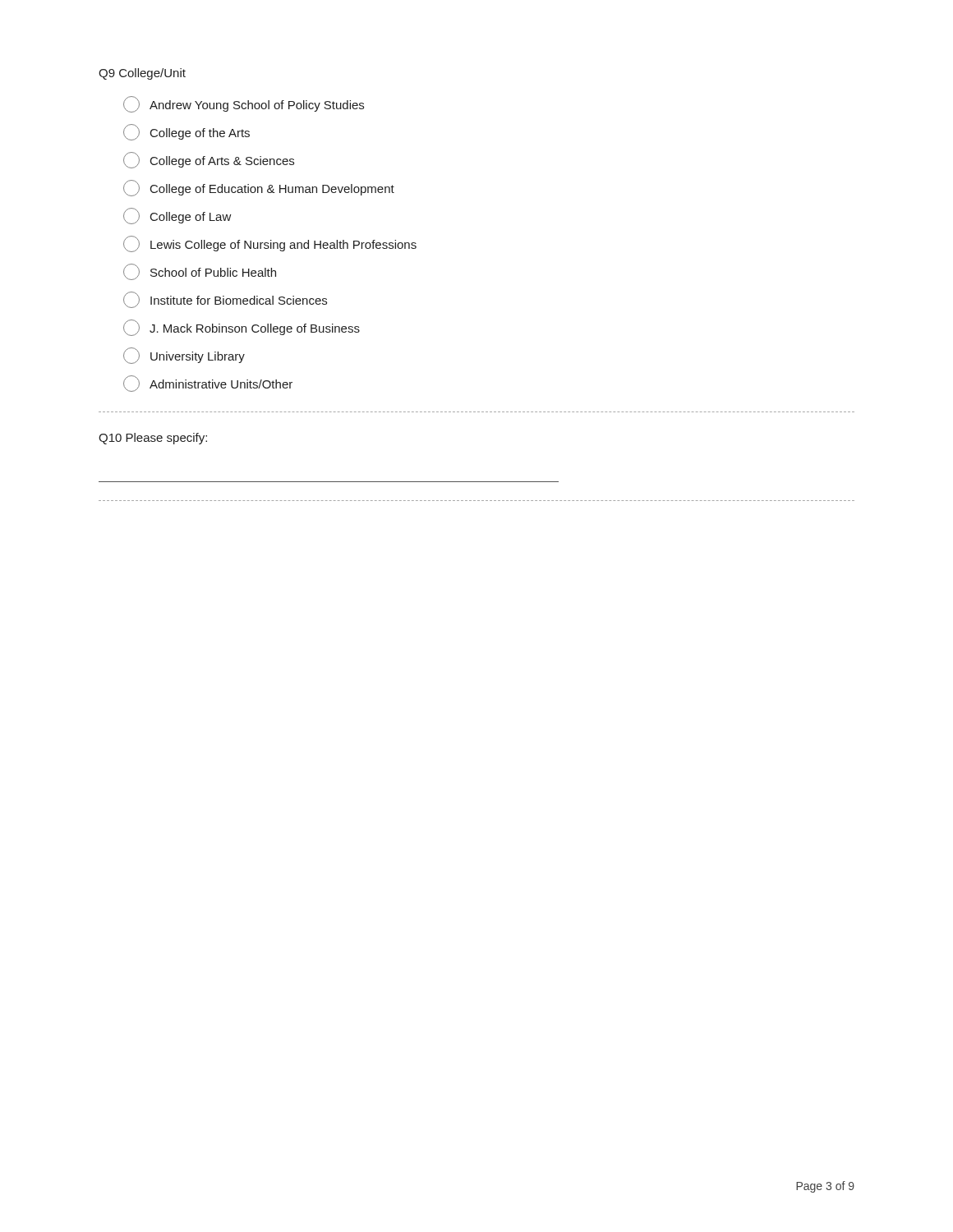Find the text block starting "Q10 Please specify:"
Image resolution: width=953 pixels, height=1232 pixels.
153,437
